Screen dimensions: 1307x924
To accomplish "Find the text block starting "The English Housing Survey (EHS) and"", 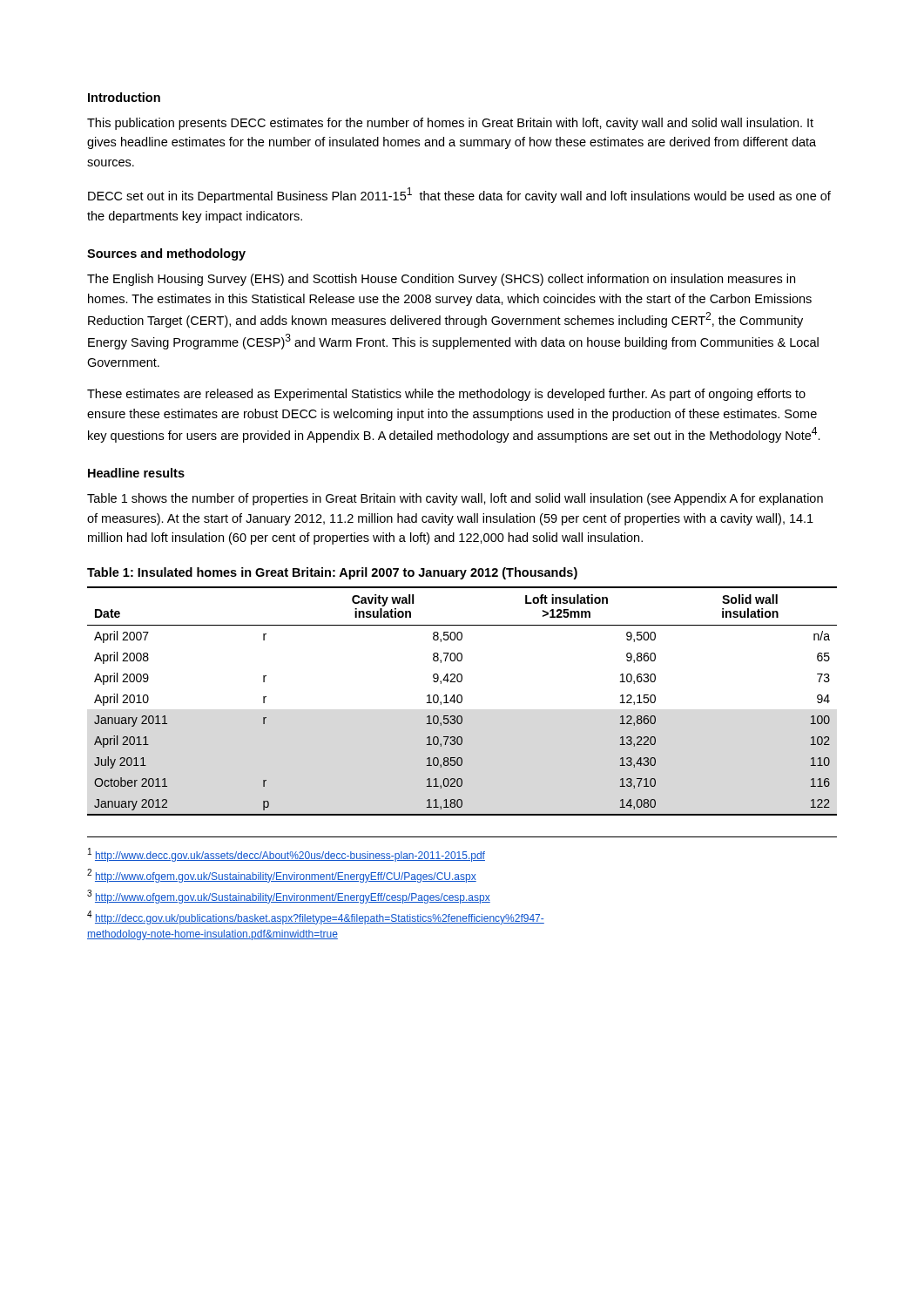I will pos(453,321).
